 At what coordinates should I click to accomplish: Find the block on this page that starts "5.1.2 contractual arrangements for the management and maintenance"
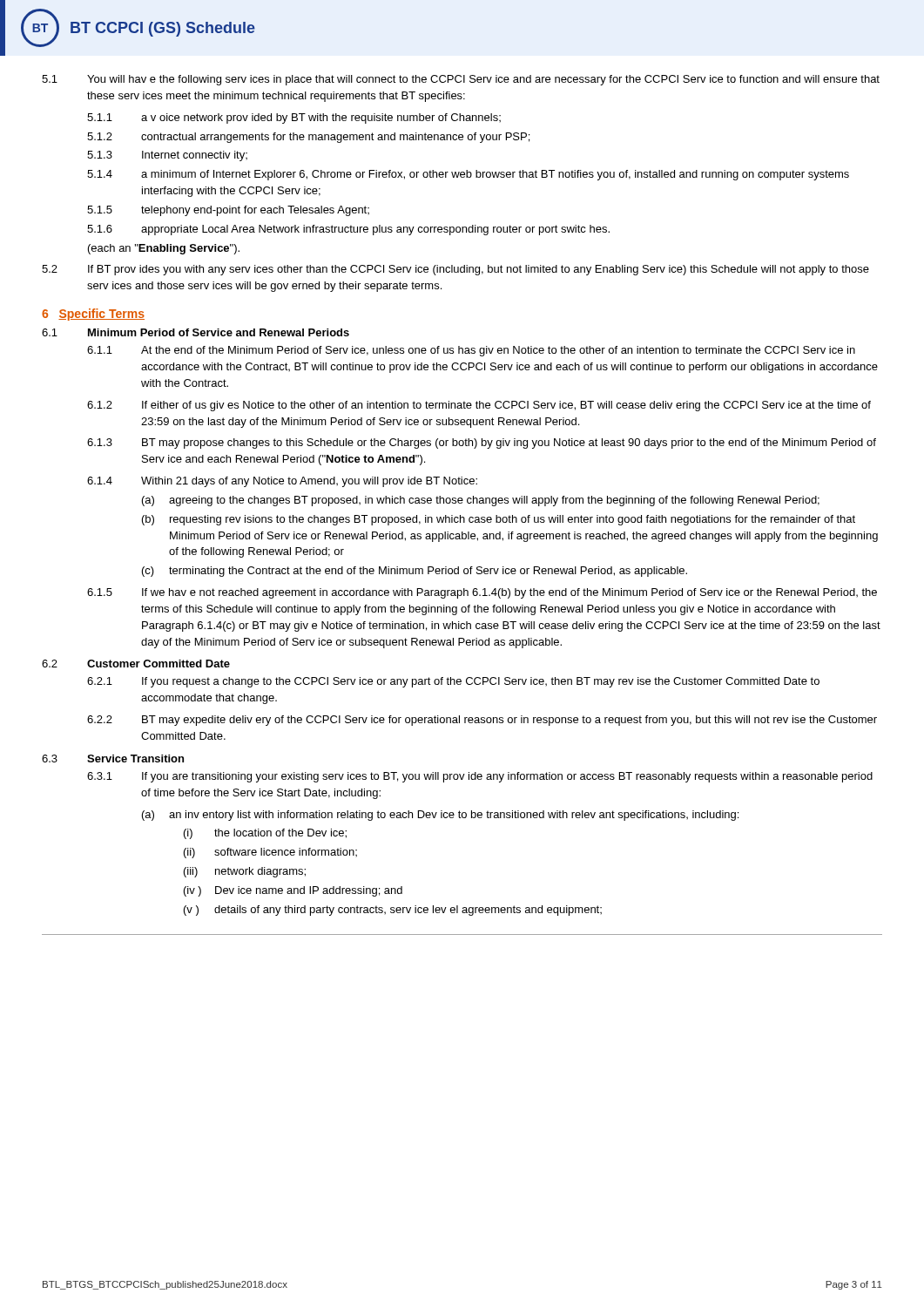(x=485, y=137)
